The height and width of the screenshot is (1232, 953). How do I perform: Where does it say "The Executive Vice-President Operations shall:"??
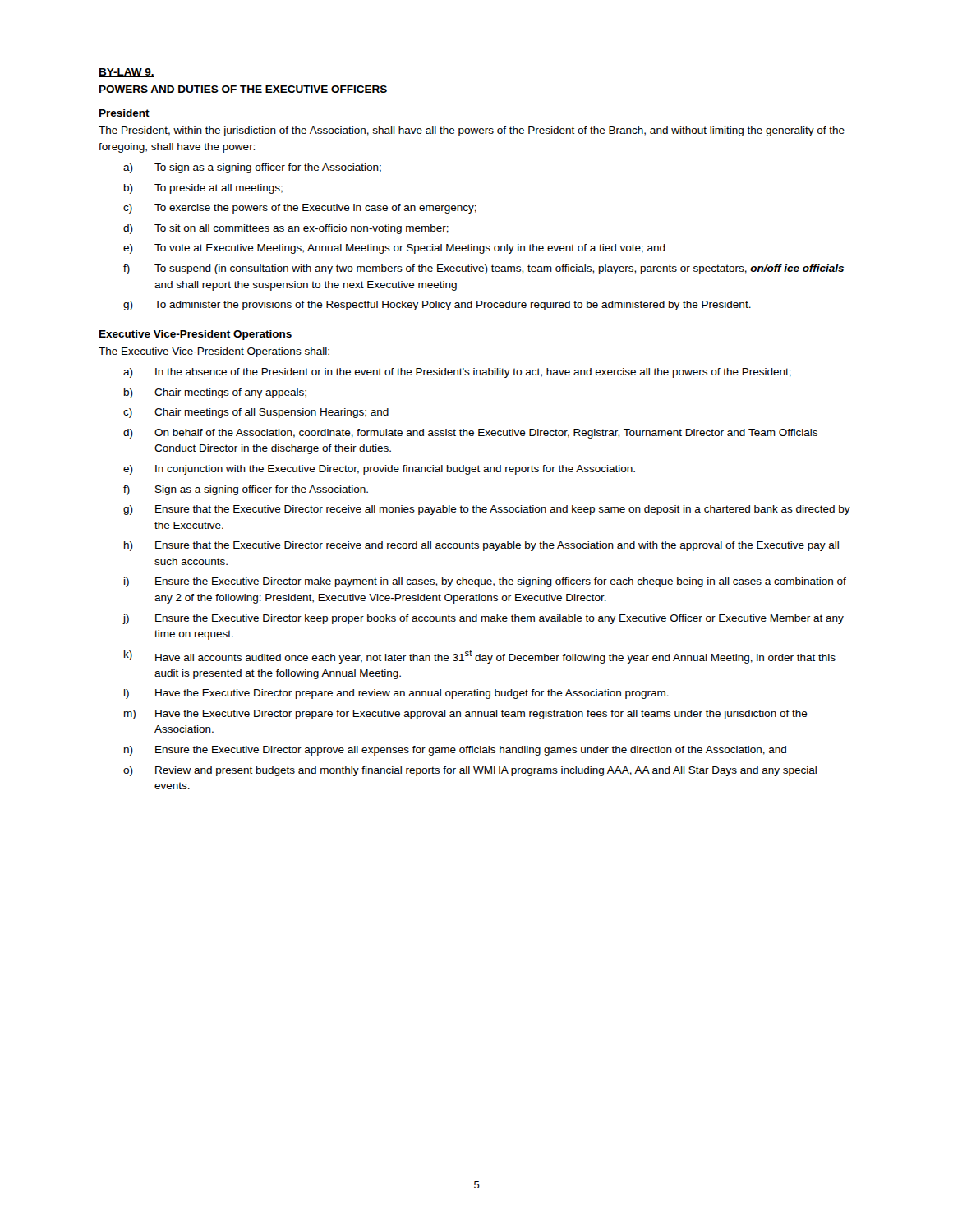point(214,351)
